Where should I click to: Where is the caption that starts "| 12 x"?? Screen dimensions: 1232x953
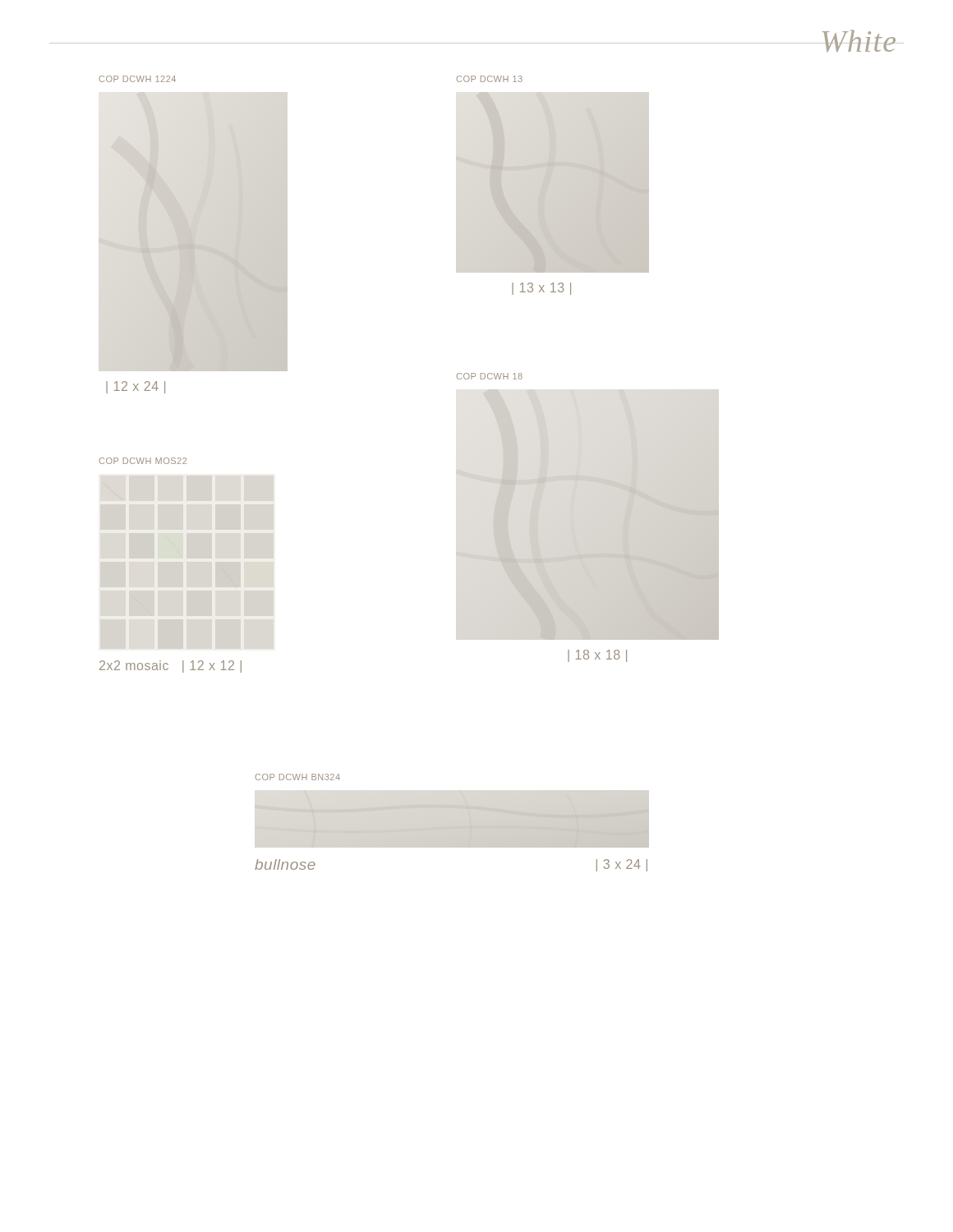click(x=136, y=386)
